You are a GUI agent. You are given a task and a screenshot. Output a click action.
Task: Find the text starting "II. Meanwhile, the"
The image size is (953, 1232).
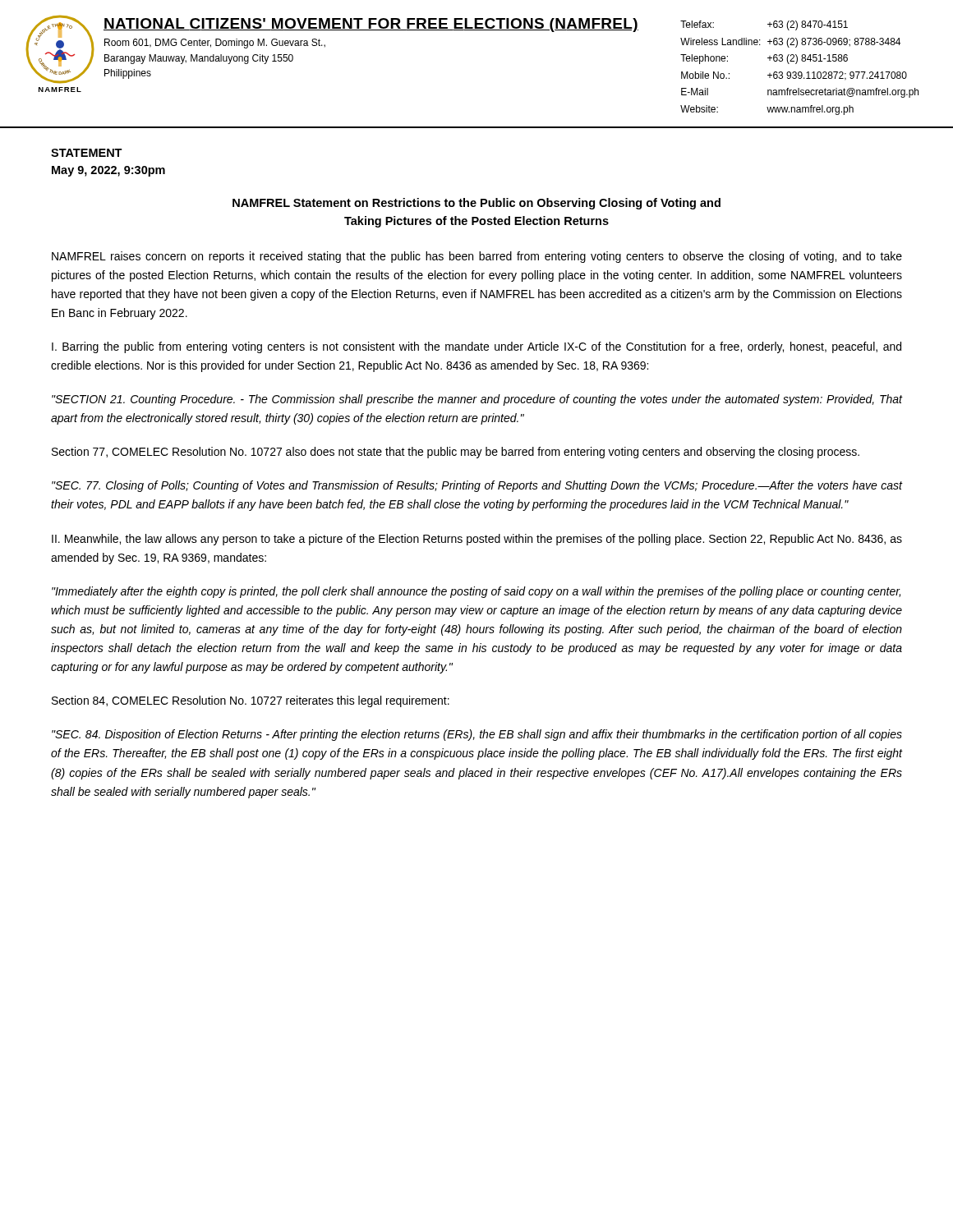tap(476, 548)
